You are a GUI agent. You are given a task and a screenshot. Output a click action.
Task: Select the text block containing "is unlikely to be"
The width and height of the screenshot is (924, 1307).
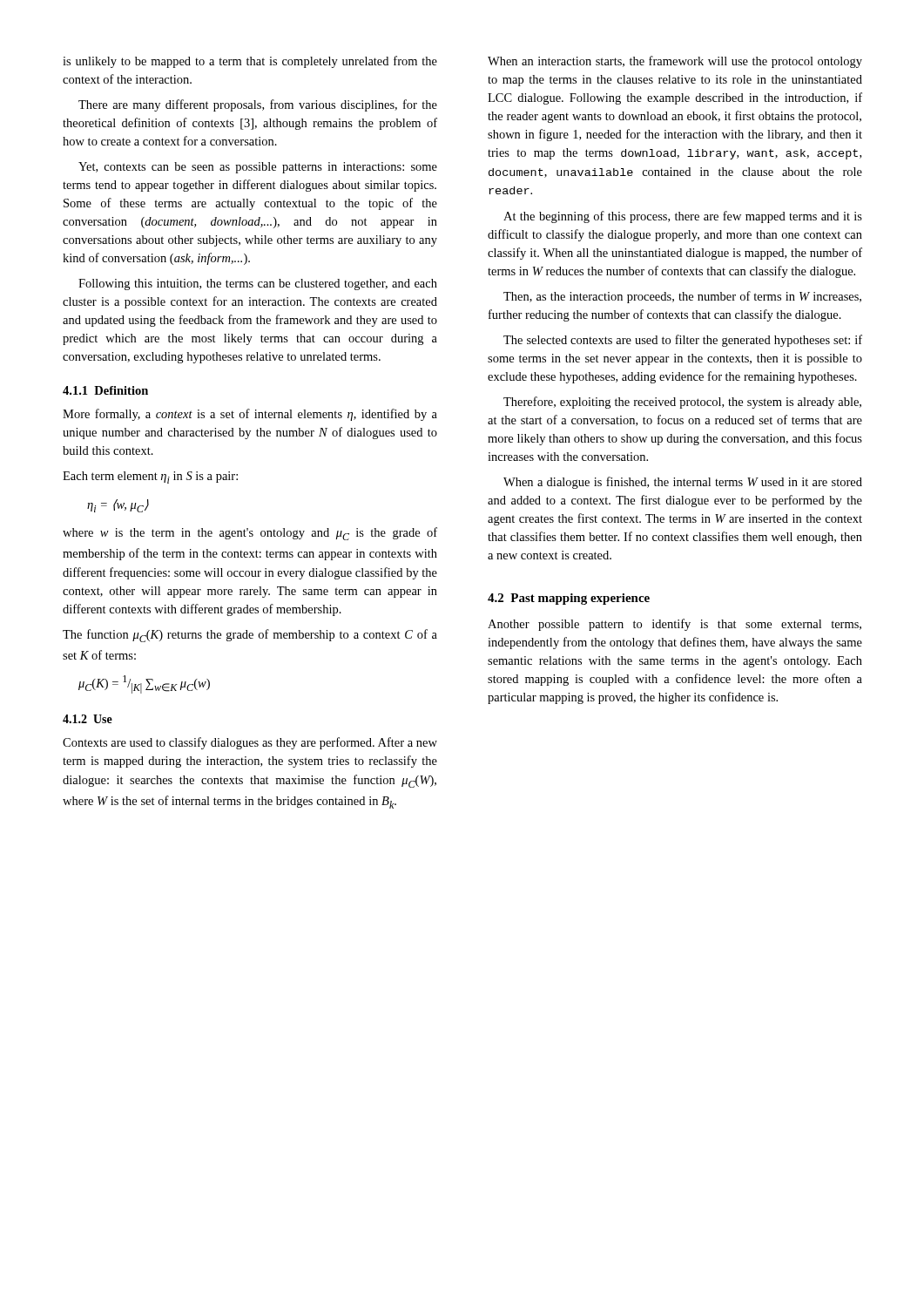pyautogui.click(x=250, y=209)
